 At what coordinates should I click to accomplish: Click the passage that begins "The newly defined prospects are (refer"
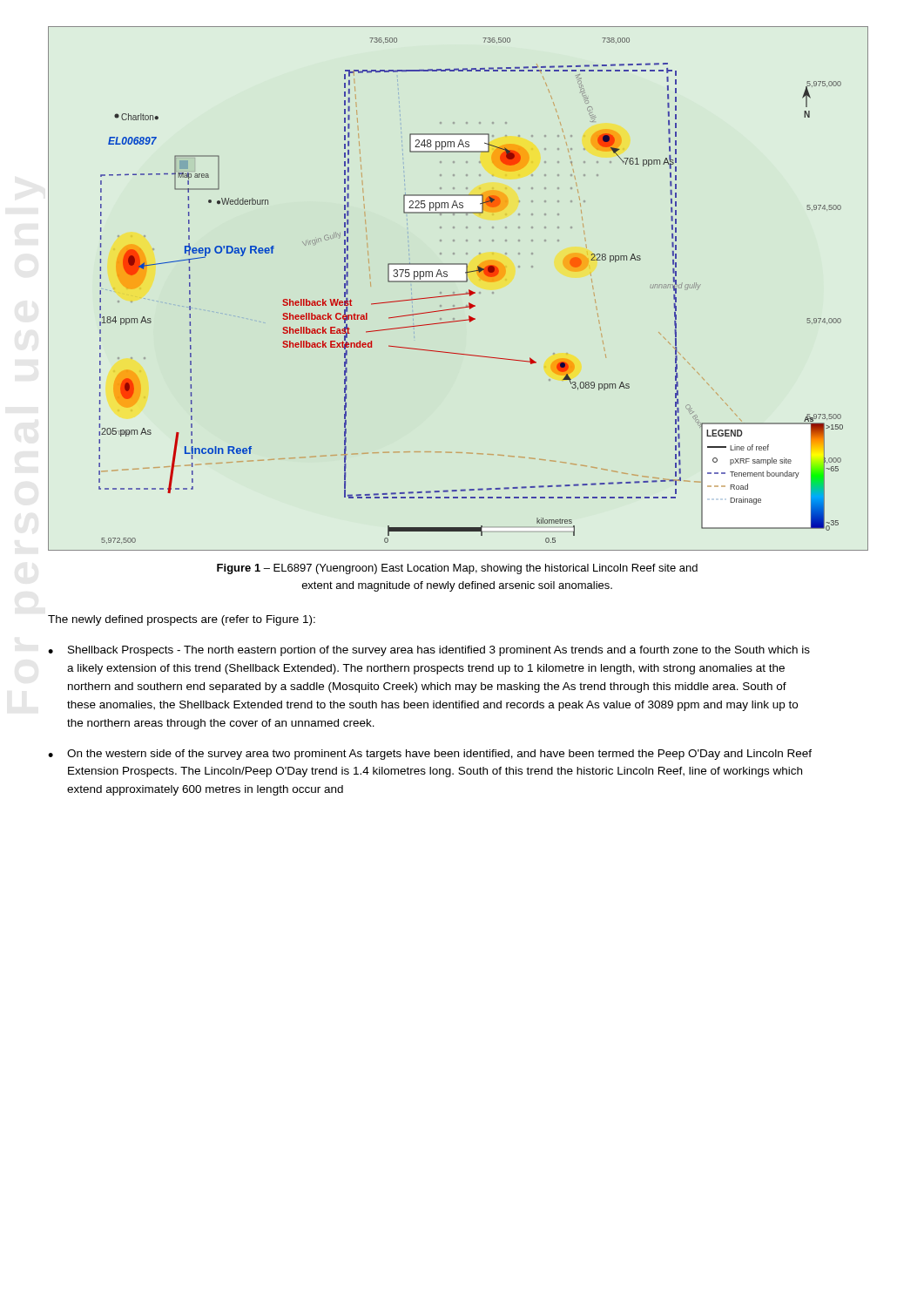(182, 619)
